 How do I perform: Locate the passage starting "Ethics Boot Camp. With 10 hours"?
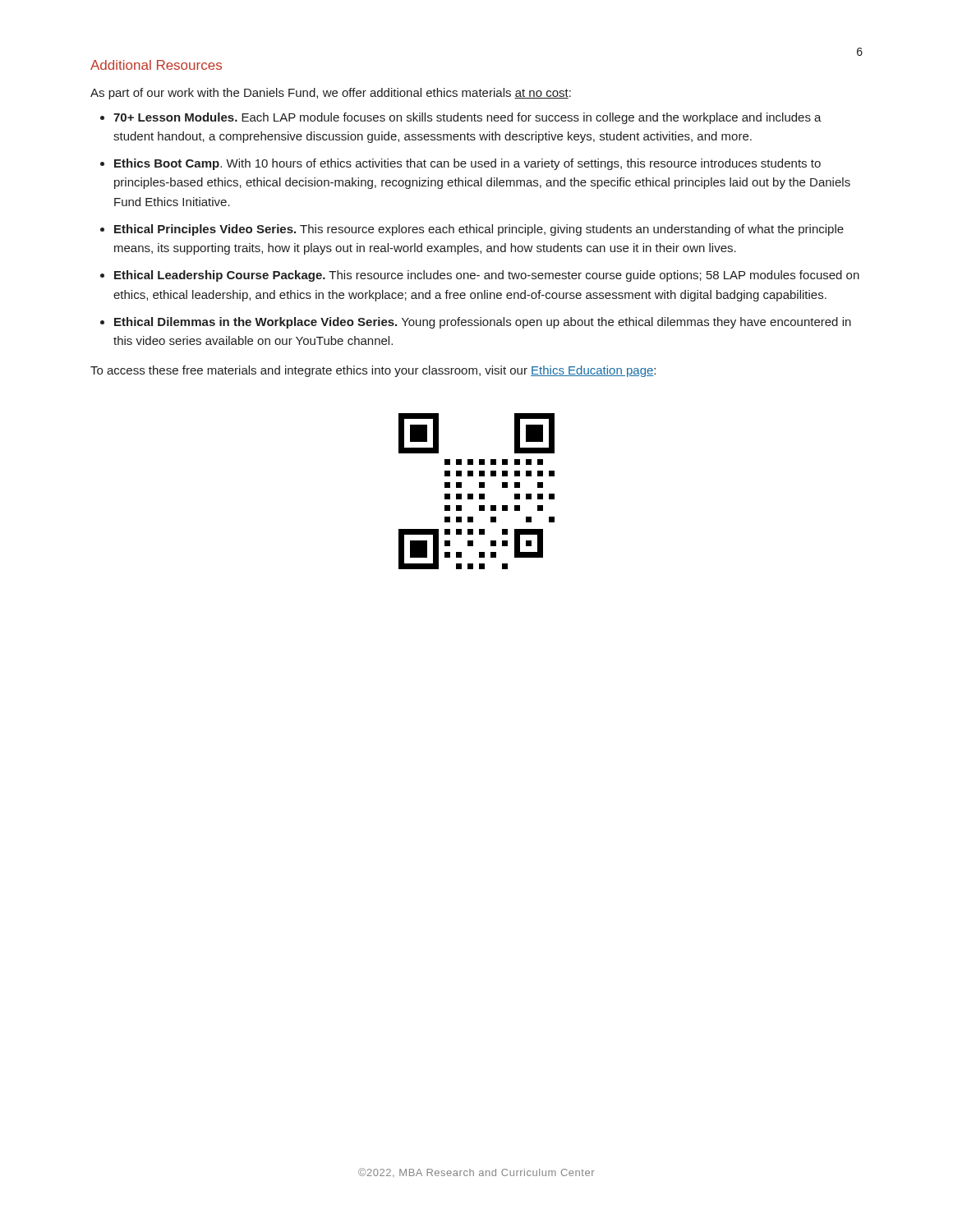pos(482,182)
